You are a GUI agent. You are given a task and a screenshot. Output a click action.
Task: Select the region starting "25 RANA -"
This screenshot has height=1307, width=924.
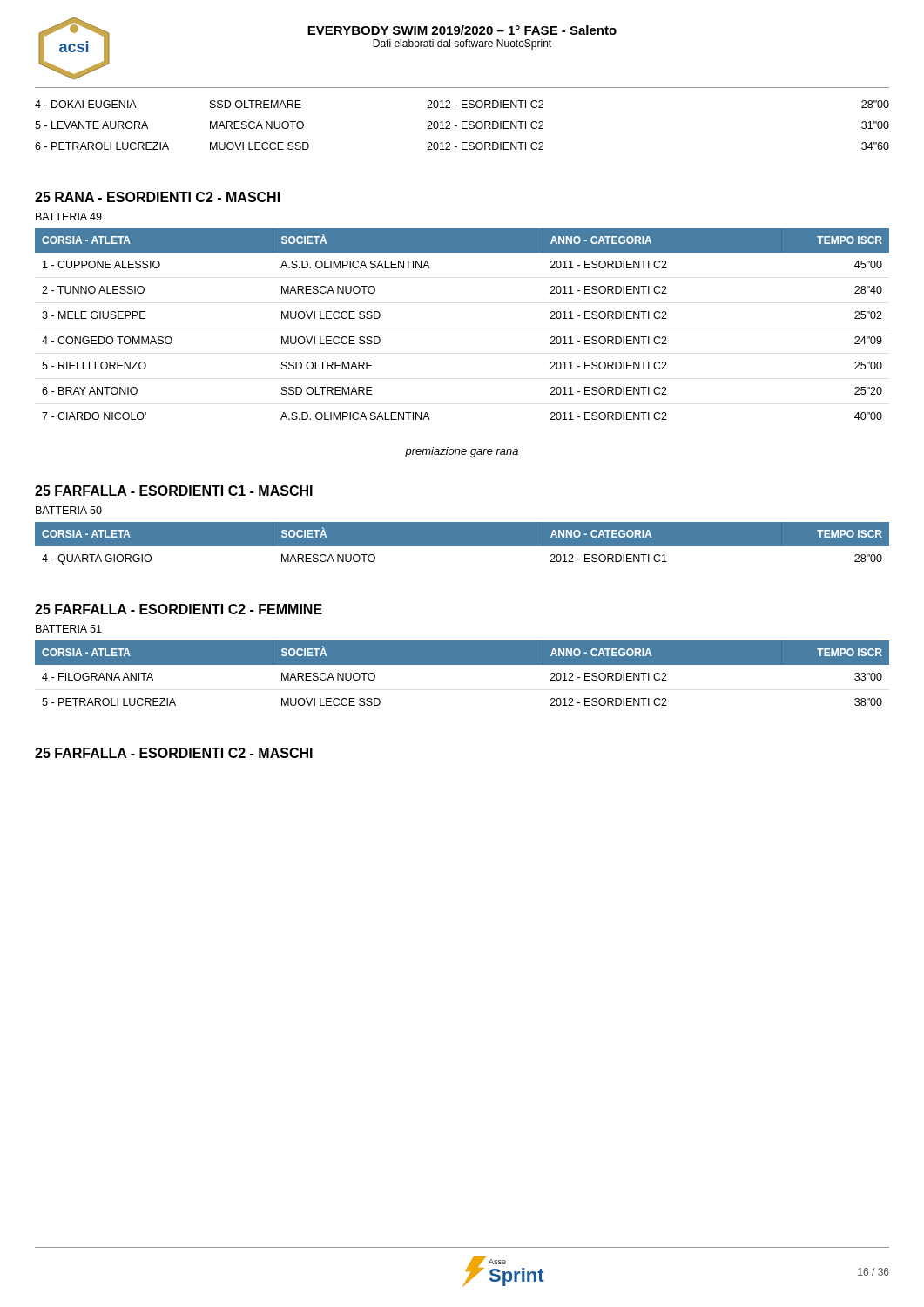pyautogui.click(x=158, y=197)
